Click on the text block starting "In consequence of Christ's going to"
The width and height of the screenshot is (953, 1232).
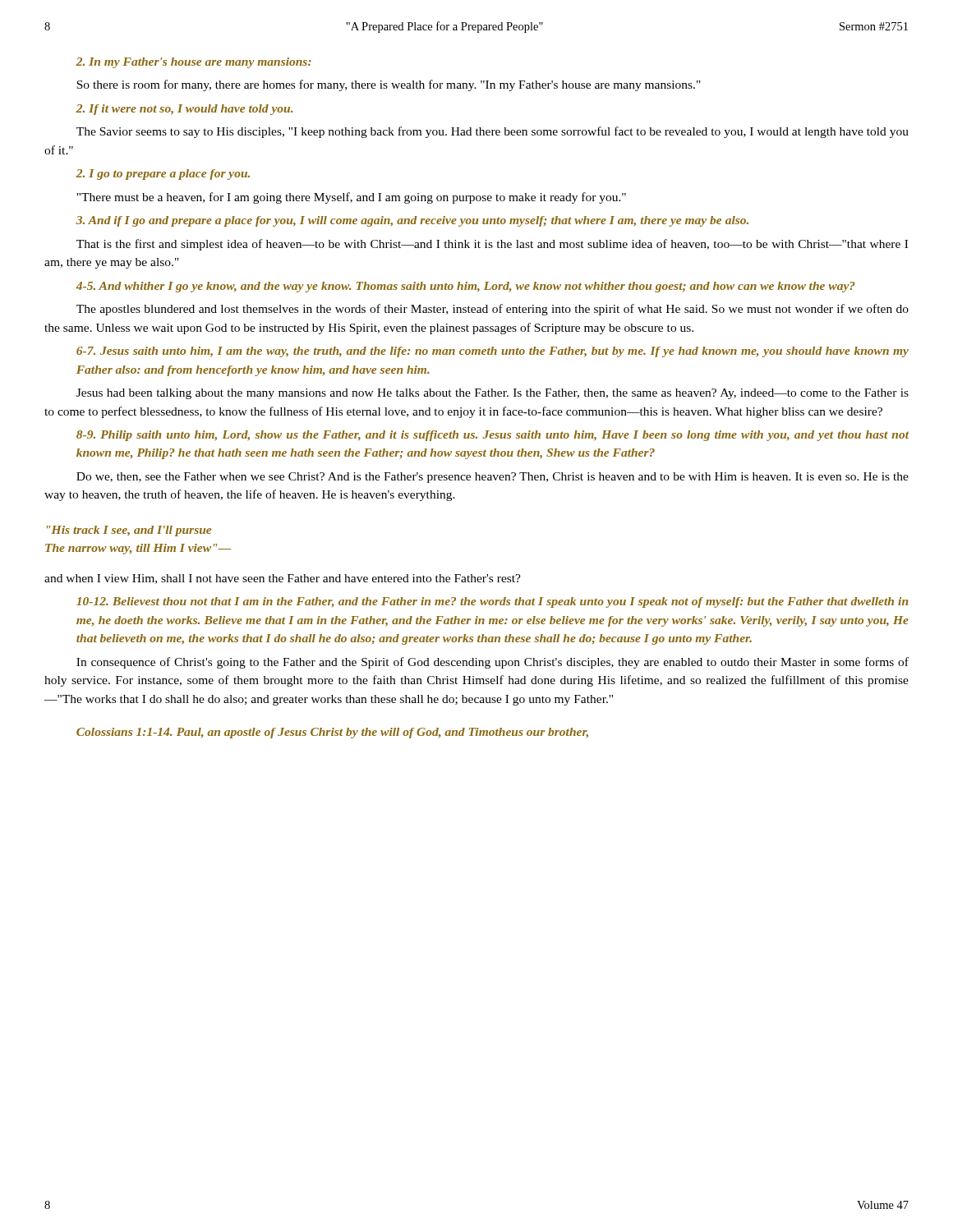click(476, 680)
